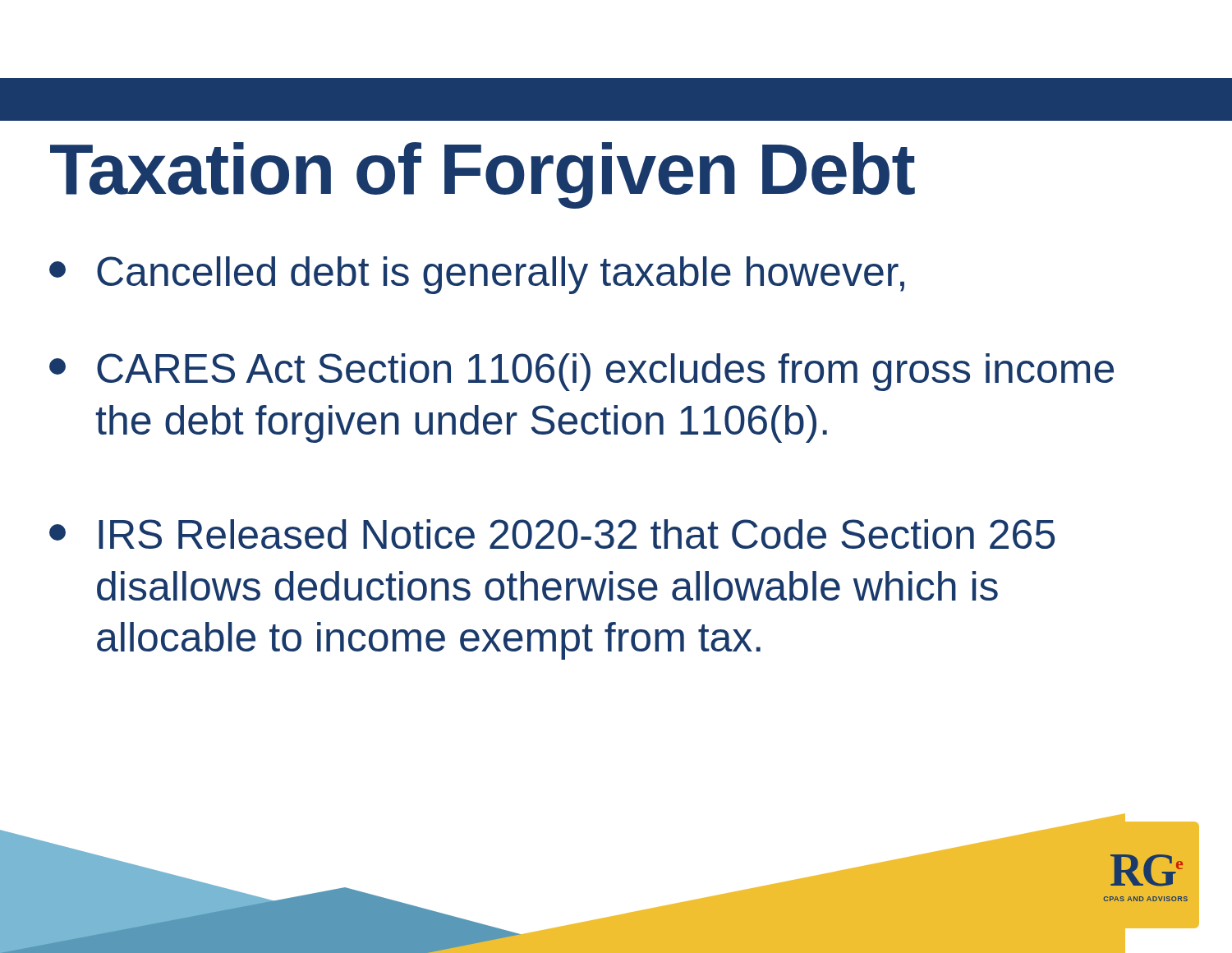This screenshot has height=953, width=1232.
Task: Find the illustration
Action: pyautogui.click(x=616, y=859)
